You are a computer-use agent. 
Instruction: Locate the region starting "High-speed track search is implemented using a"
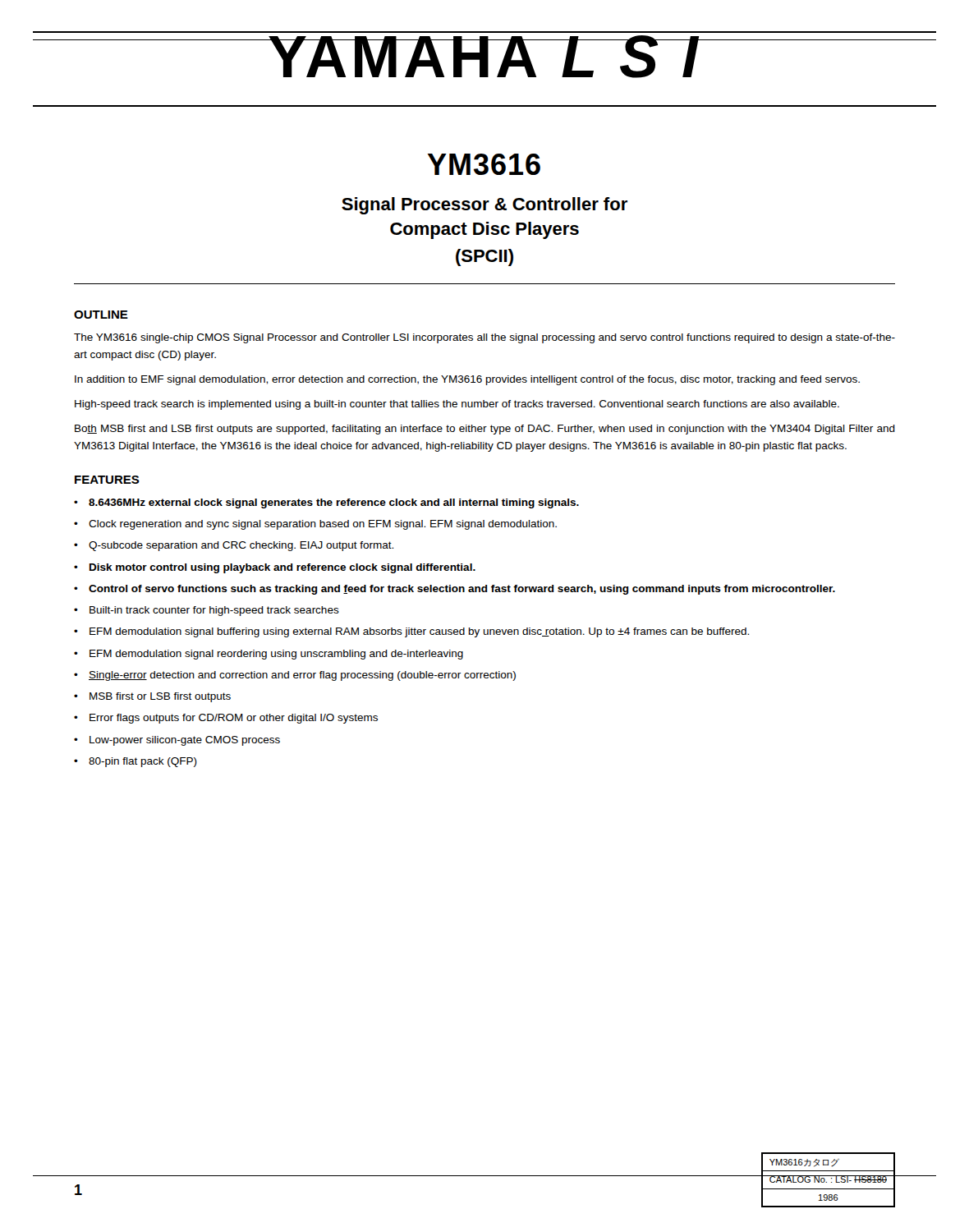(457, 404)
